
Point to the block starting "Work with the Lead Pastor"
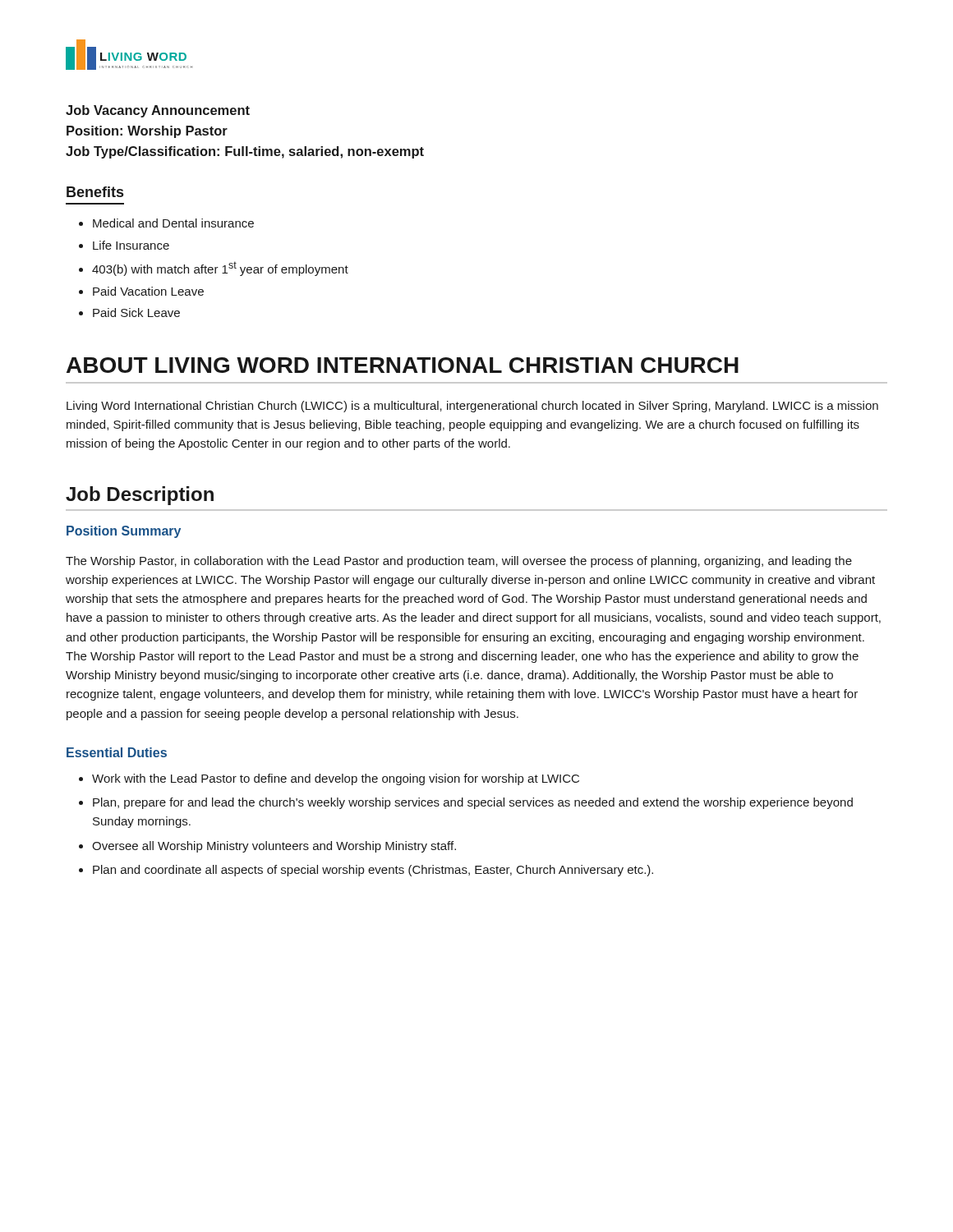(336, 778)
